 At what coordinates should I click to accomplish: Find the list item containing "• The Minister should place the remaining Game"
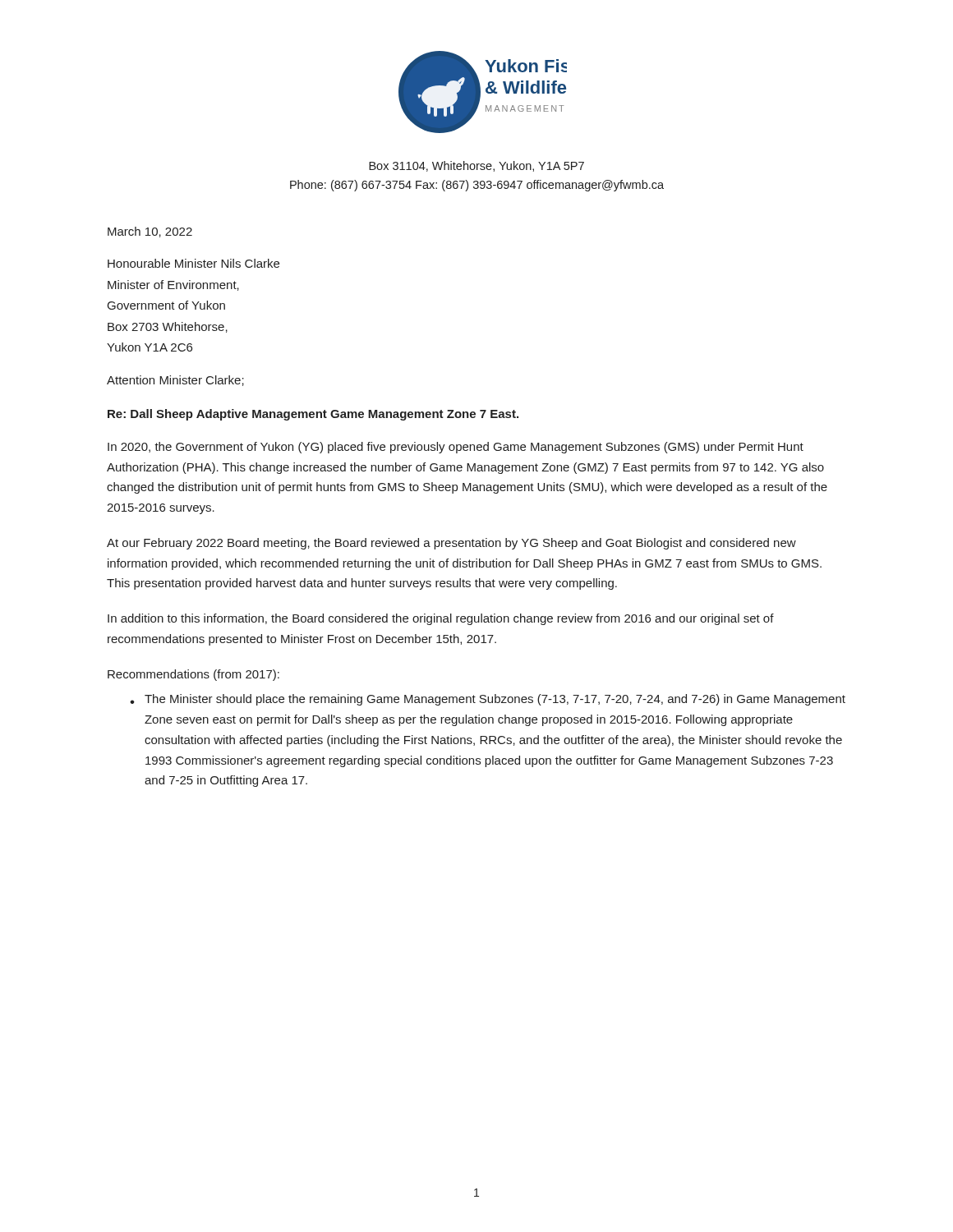point(488,740)
